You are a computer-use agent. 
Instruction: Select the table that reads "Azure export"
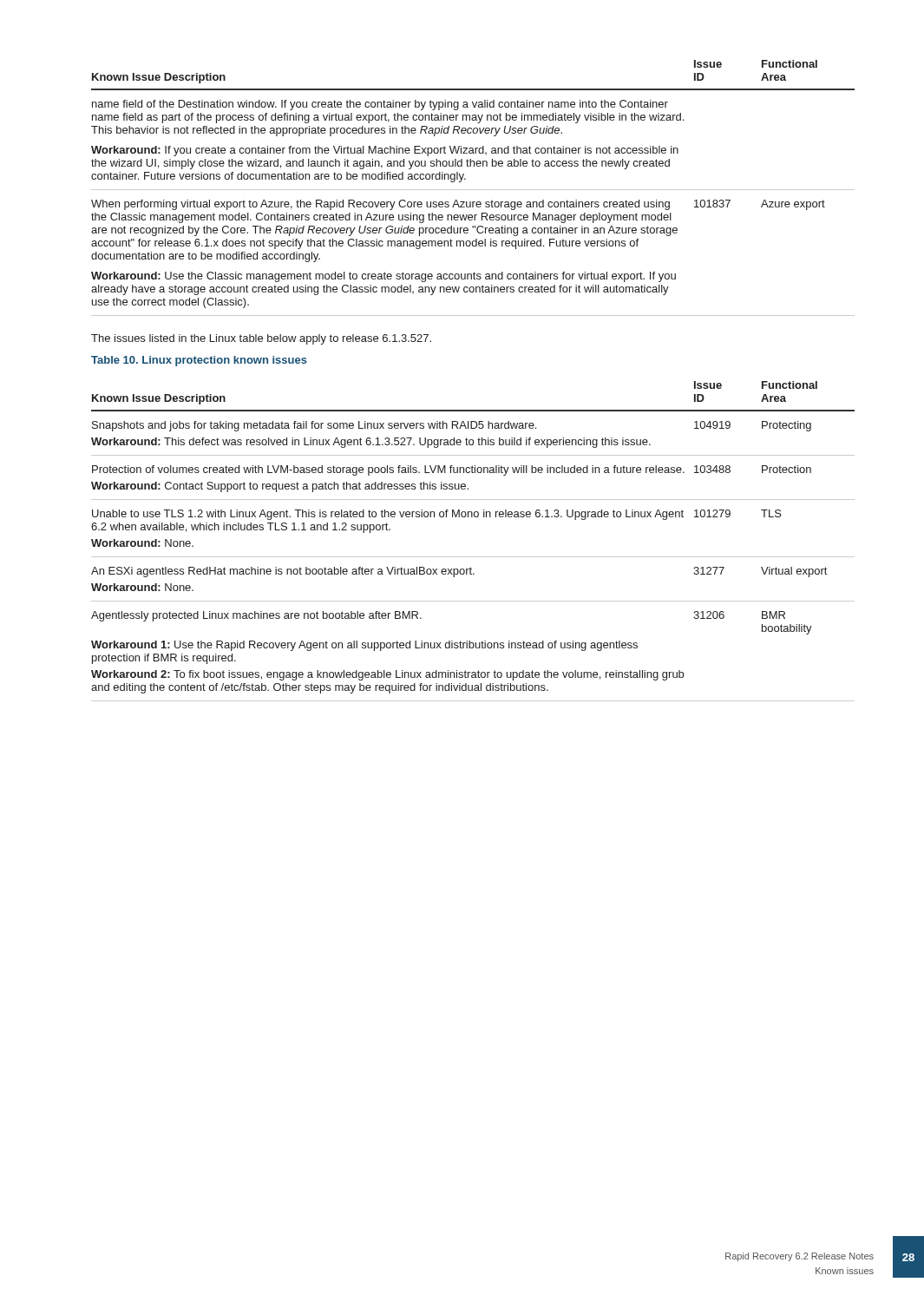pos(473,184)
